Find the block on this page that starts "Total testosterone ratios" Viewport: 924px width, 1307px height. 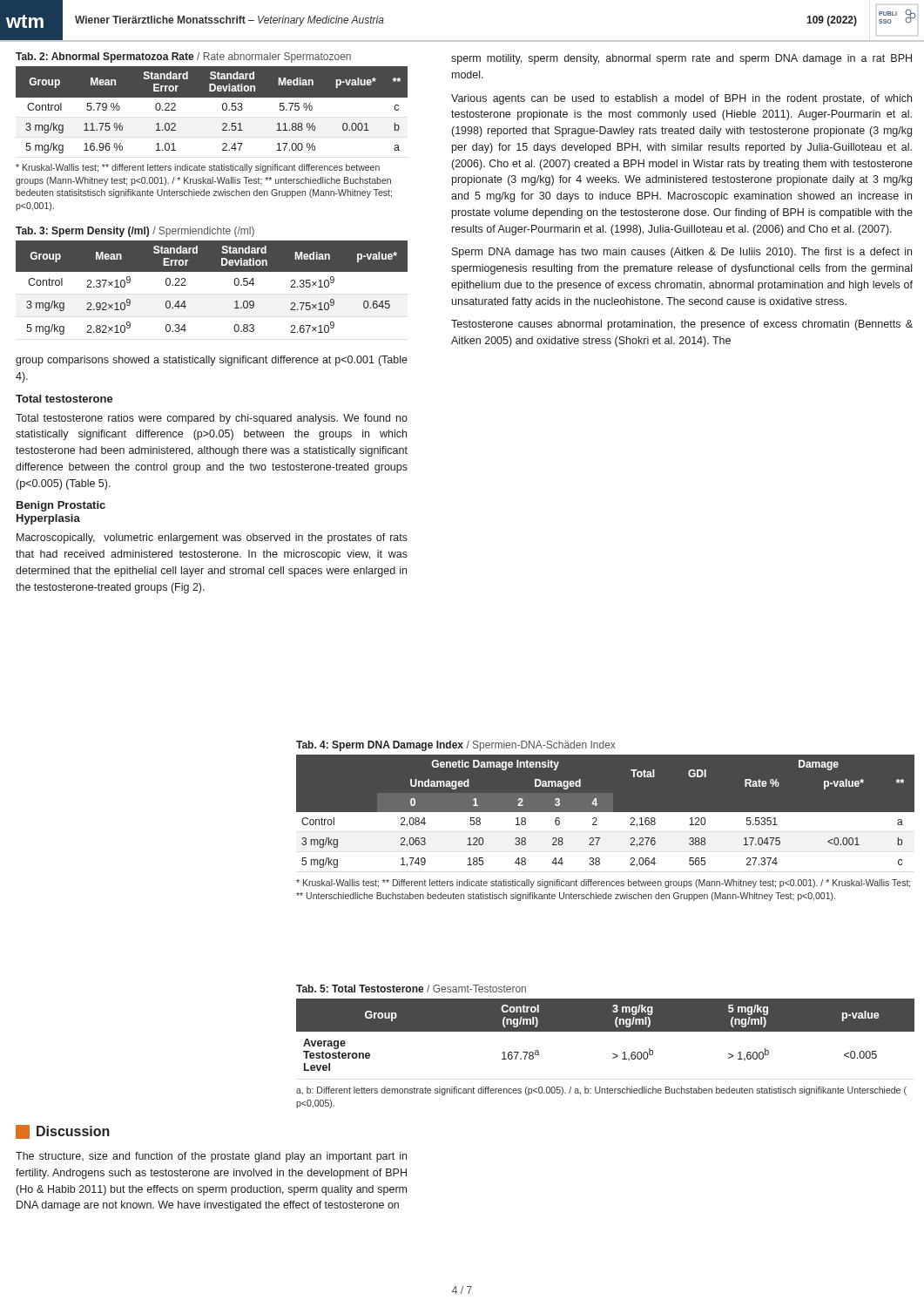coord(212,451)
